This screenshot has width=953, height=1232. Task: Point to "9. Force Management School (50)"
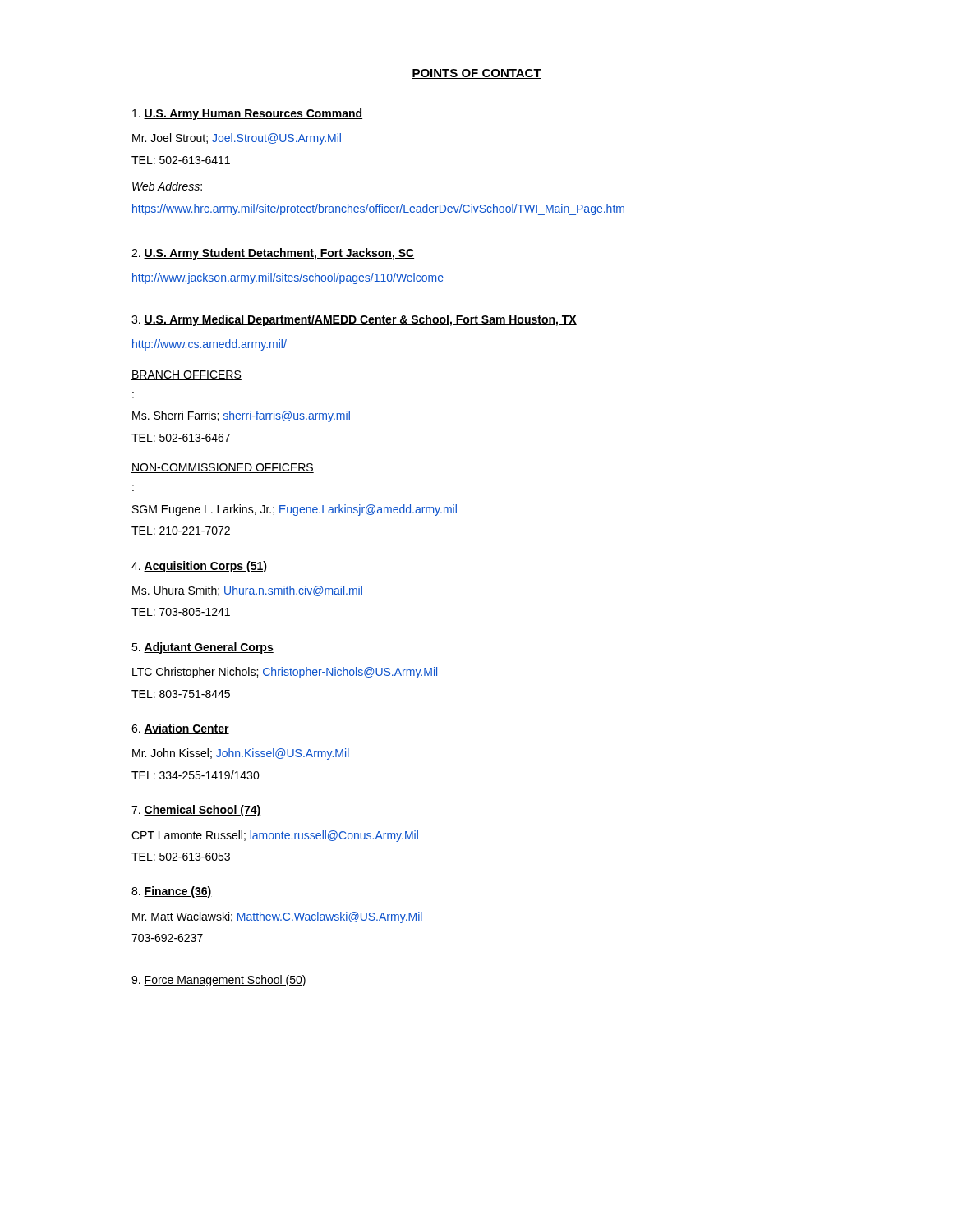pyautogui.click(x=219, y=981)
